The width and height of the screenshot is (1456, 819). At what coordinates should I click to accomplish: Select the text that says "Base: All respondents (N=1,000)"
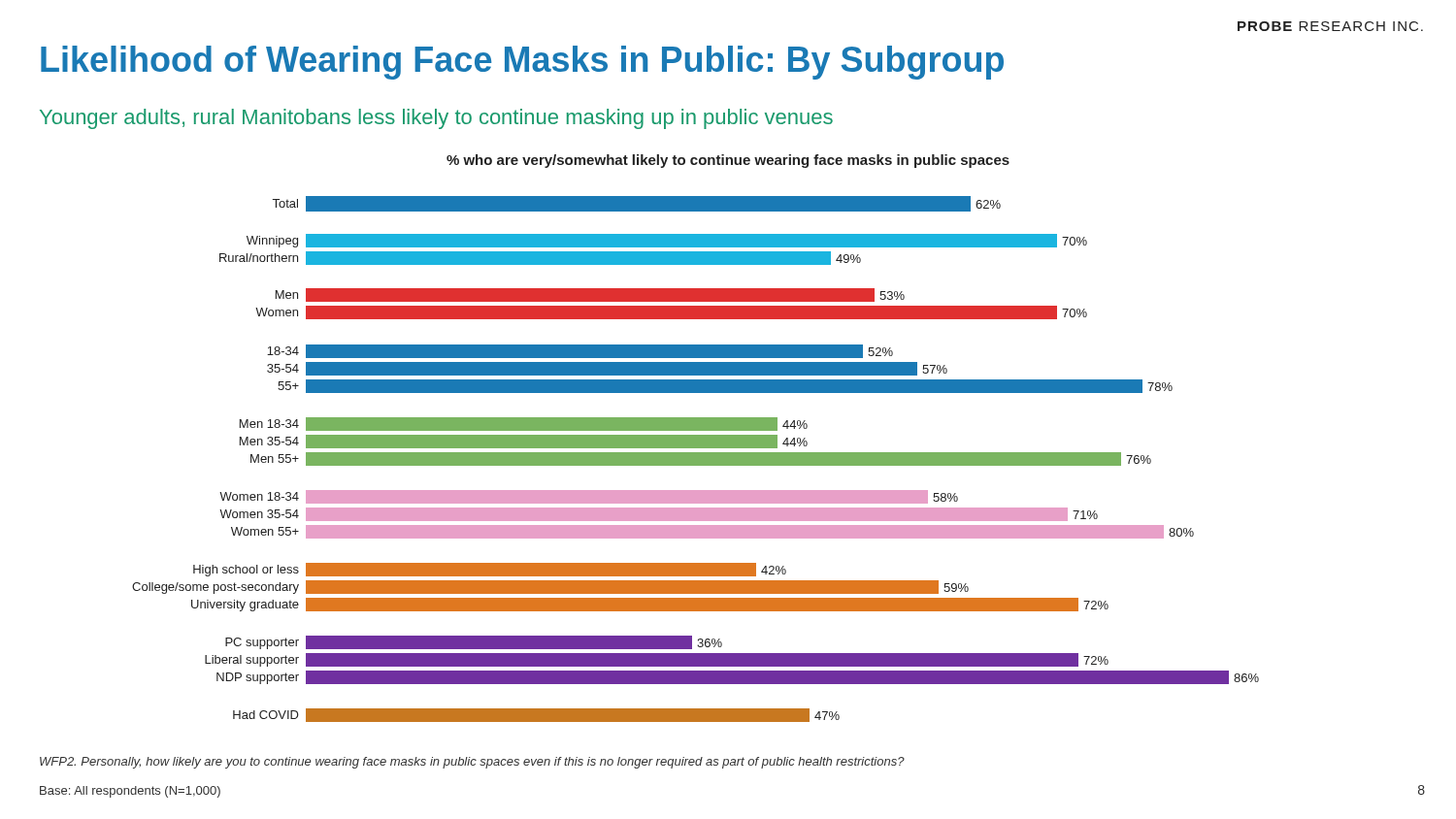click(130, 790)
